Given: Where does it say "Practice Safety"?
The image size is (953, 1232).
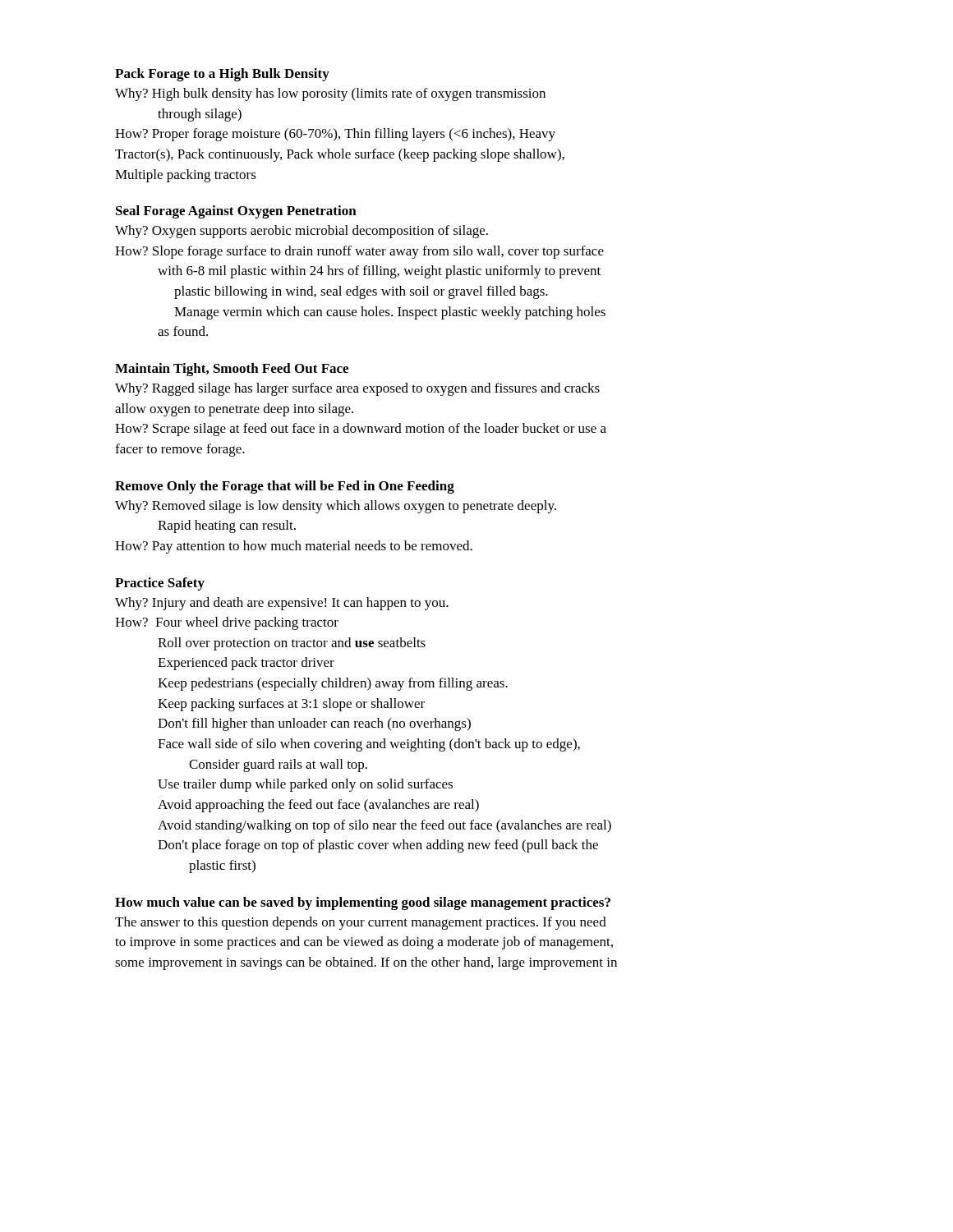Looking at the screenshot, I should point(160,582).
